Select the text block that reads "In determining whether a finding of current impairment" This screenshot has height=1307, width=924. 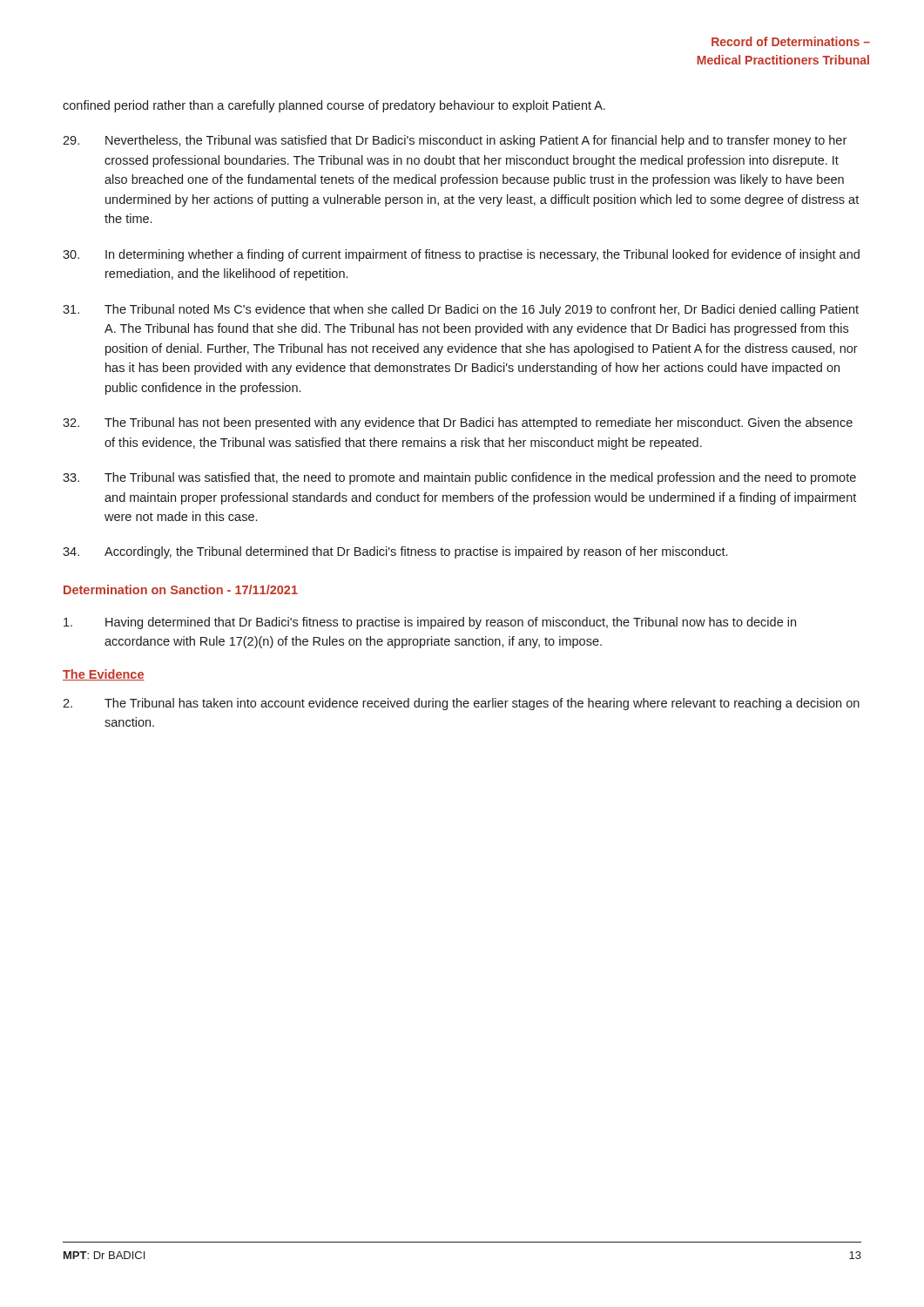pos(462,264)
